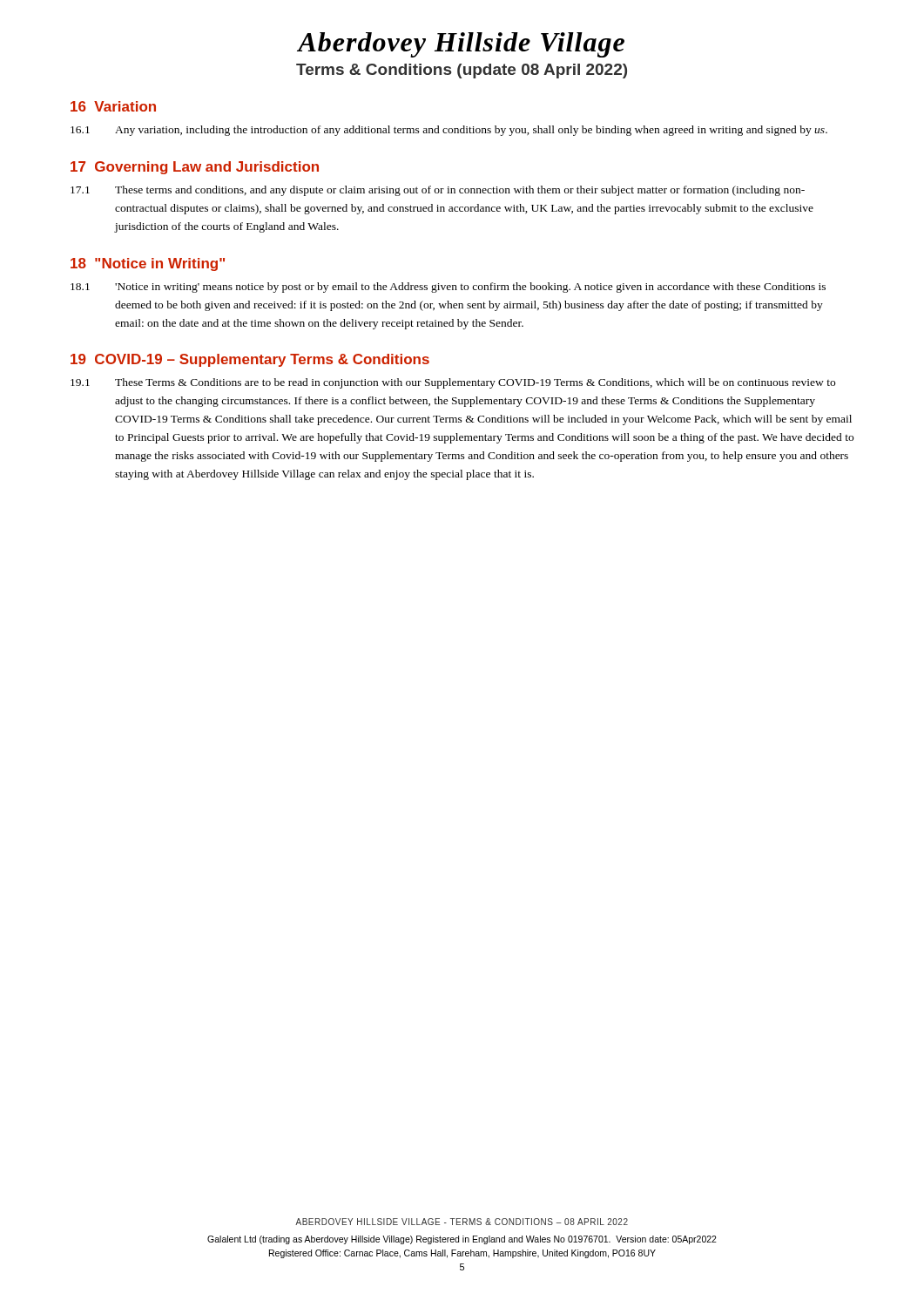Select the passage starting "18 "Notice in Writing""
924x1307 pixels.
coord(148,263)
